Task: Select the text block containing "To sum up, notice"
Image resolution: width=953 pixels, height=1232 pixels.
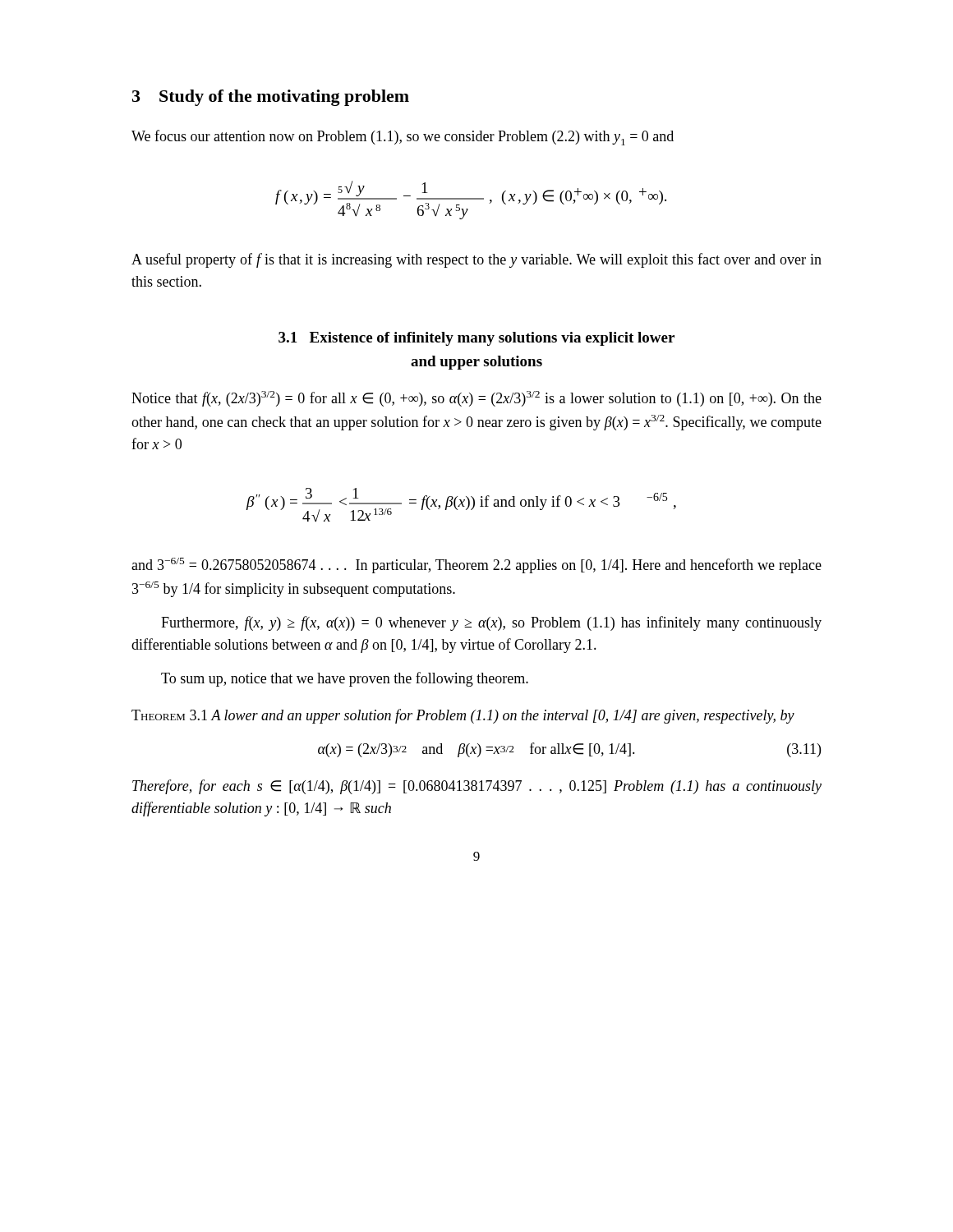Action: pyautogui.click(x=476, y=679)
